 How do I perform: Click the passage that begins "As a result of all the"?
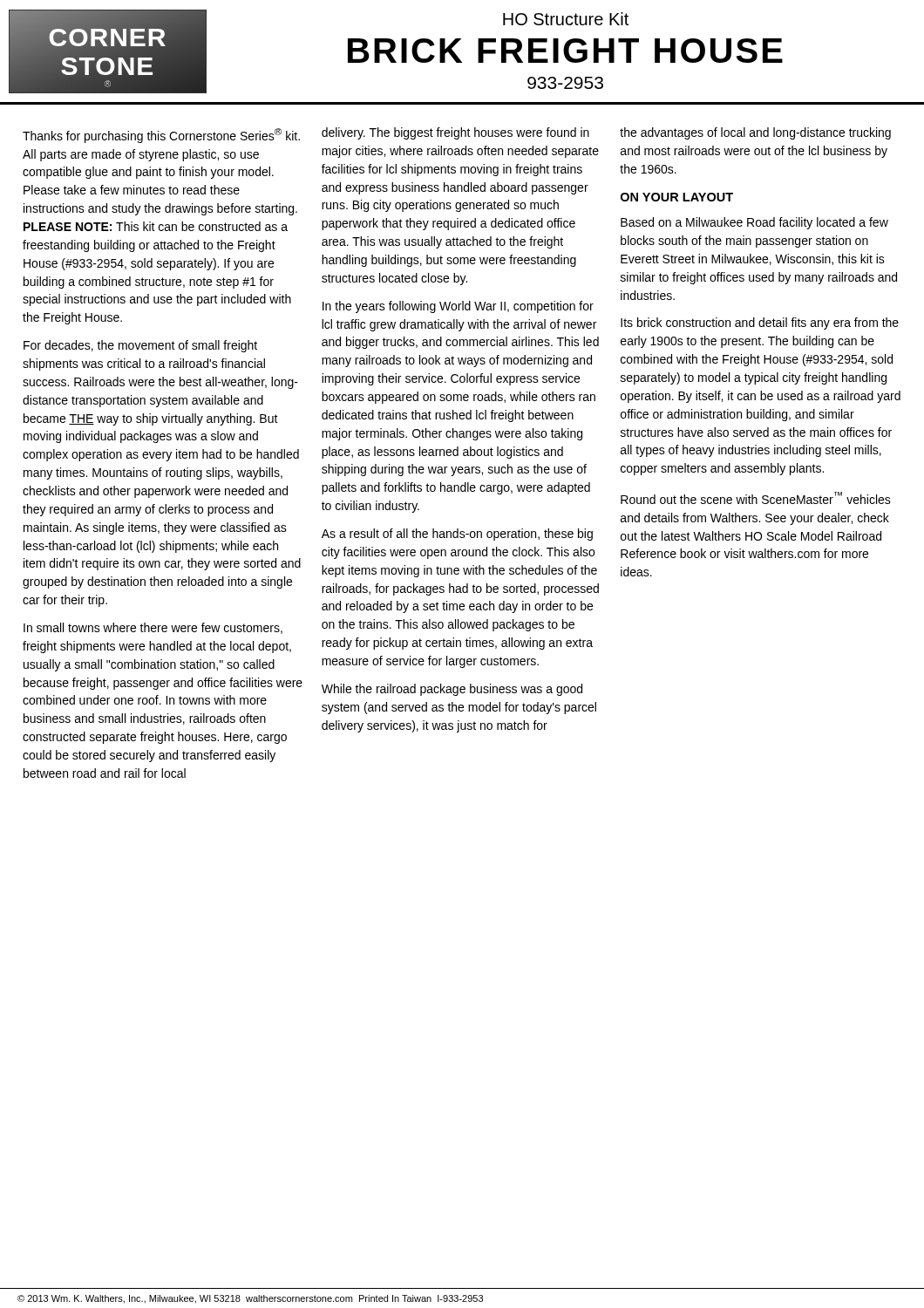(x=462, y=598)
